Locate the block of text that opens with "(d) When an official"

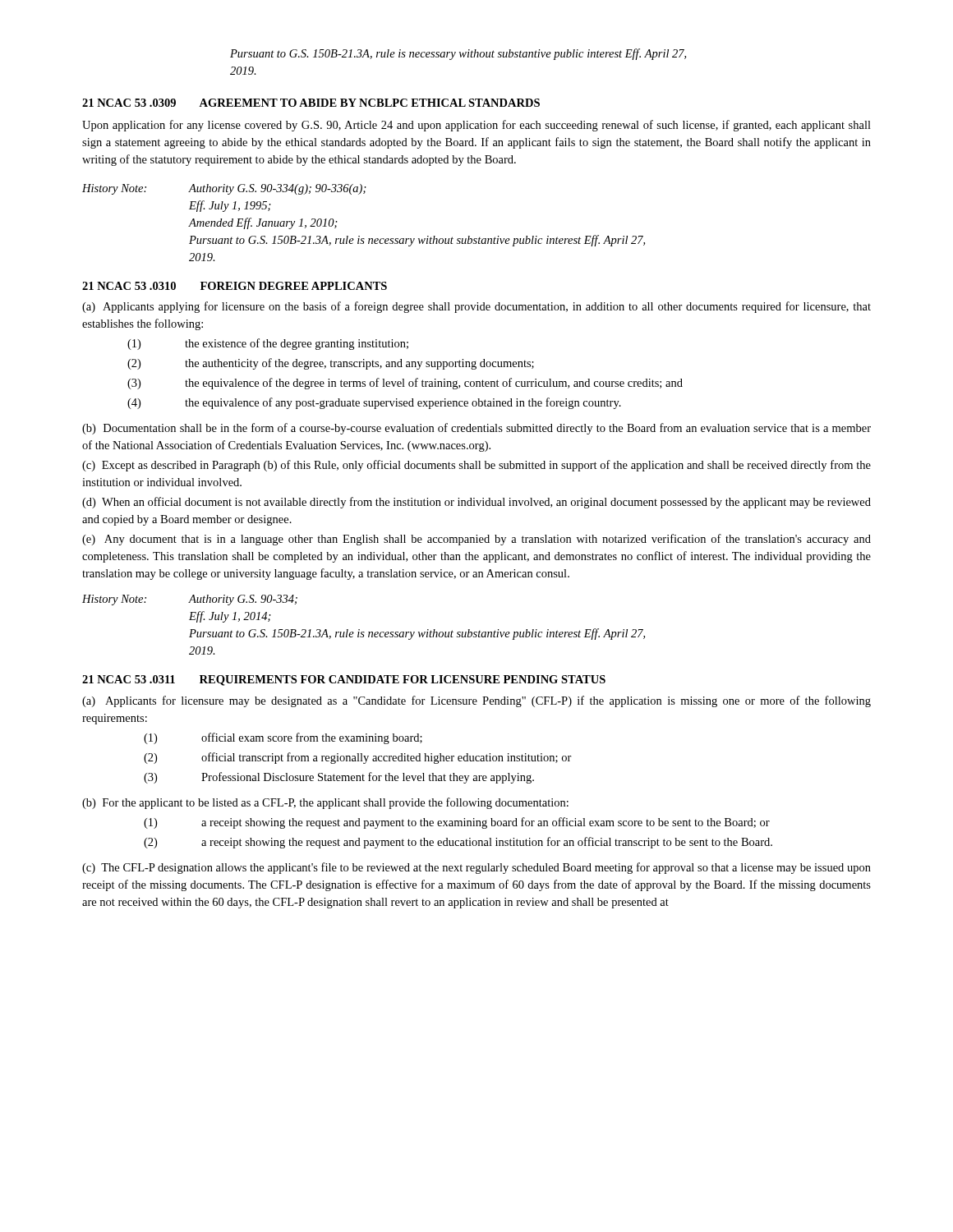(x=476, y=511)
